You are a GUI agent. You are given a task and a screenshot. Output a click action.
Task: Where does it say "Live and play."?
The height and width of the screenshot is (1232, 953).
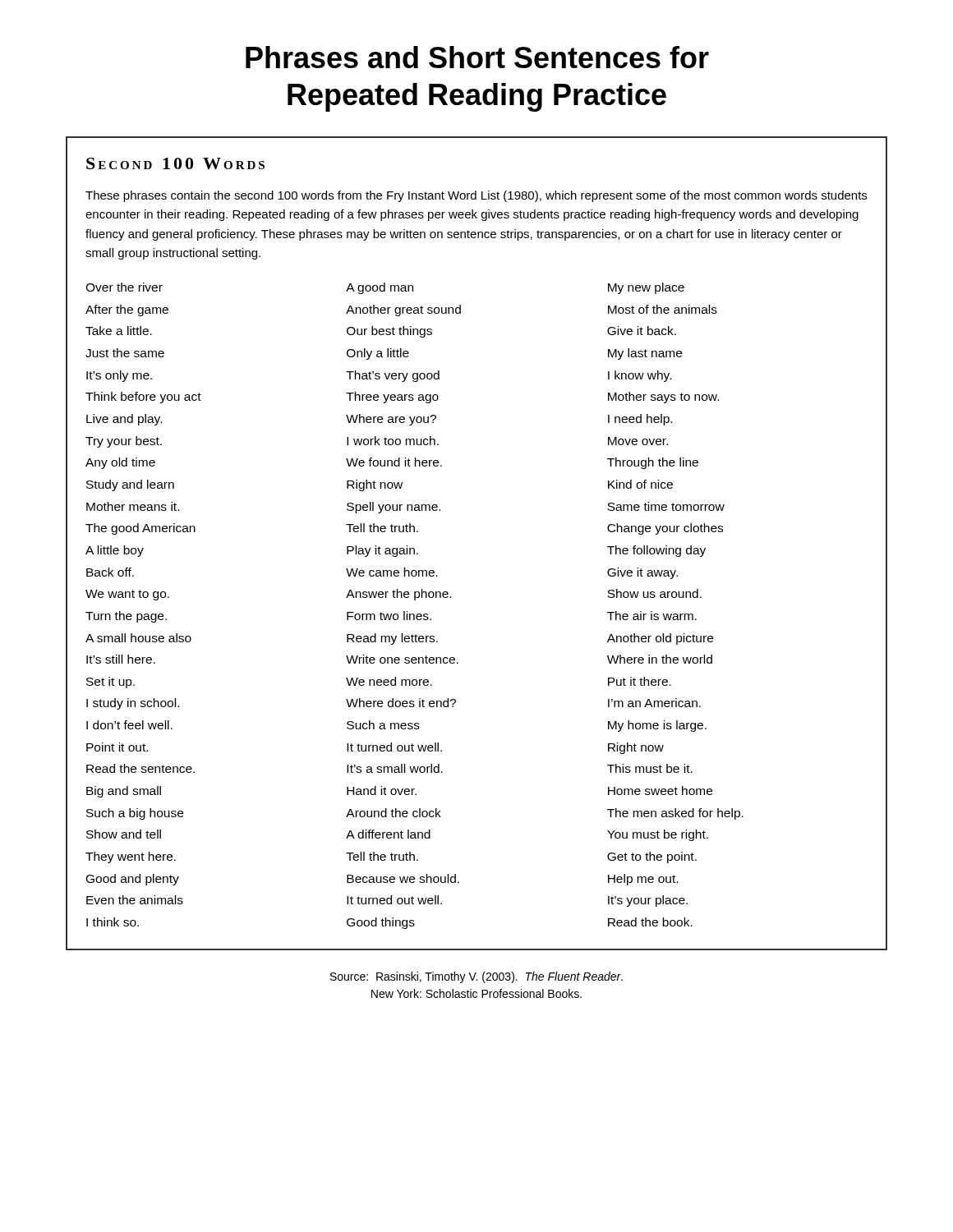(124, 418)
